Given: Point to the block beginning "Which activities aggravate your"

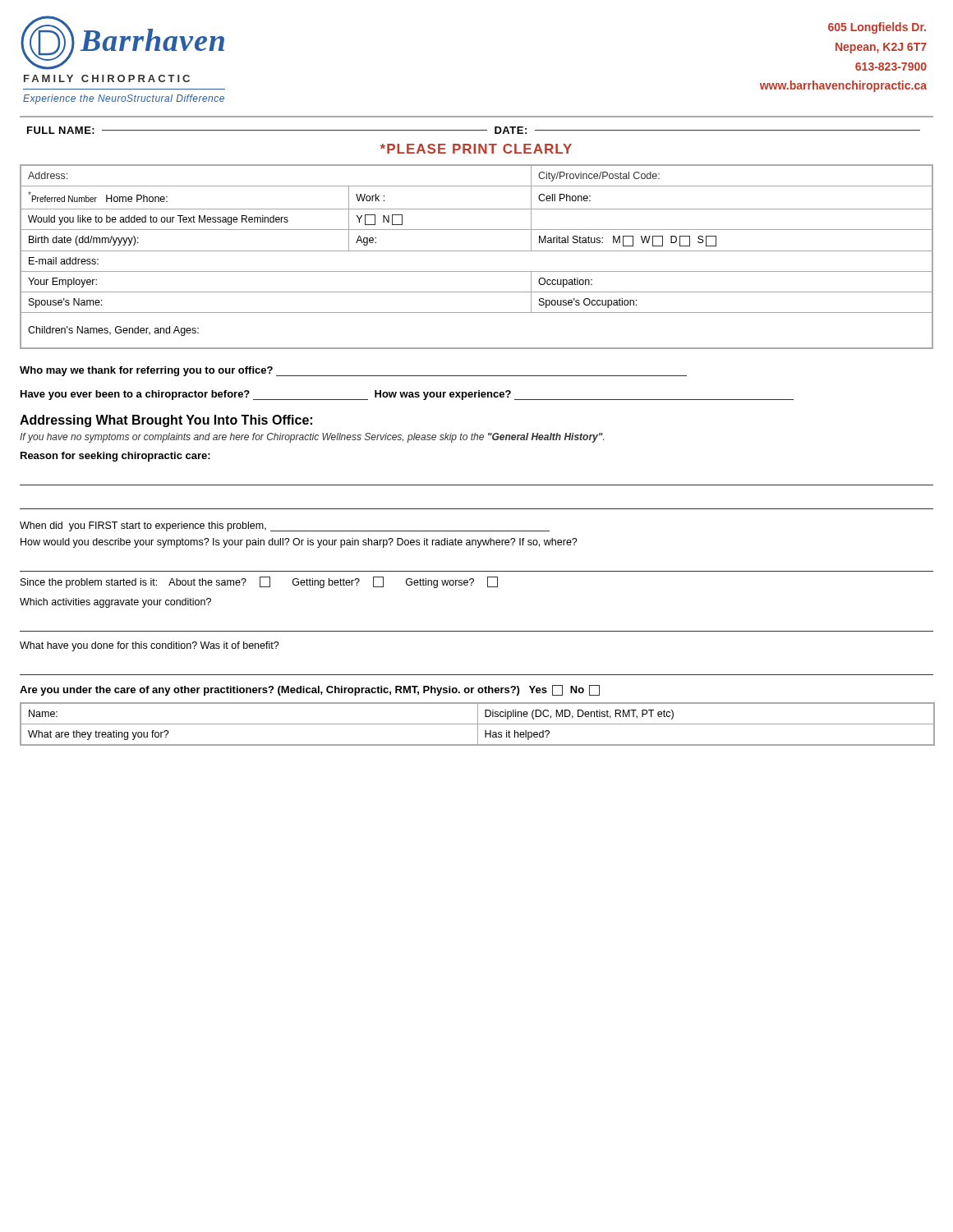Looking at the screenshot, I should click(x=116, y=602).
